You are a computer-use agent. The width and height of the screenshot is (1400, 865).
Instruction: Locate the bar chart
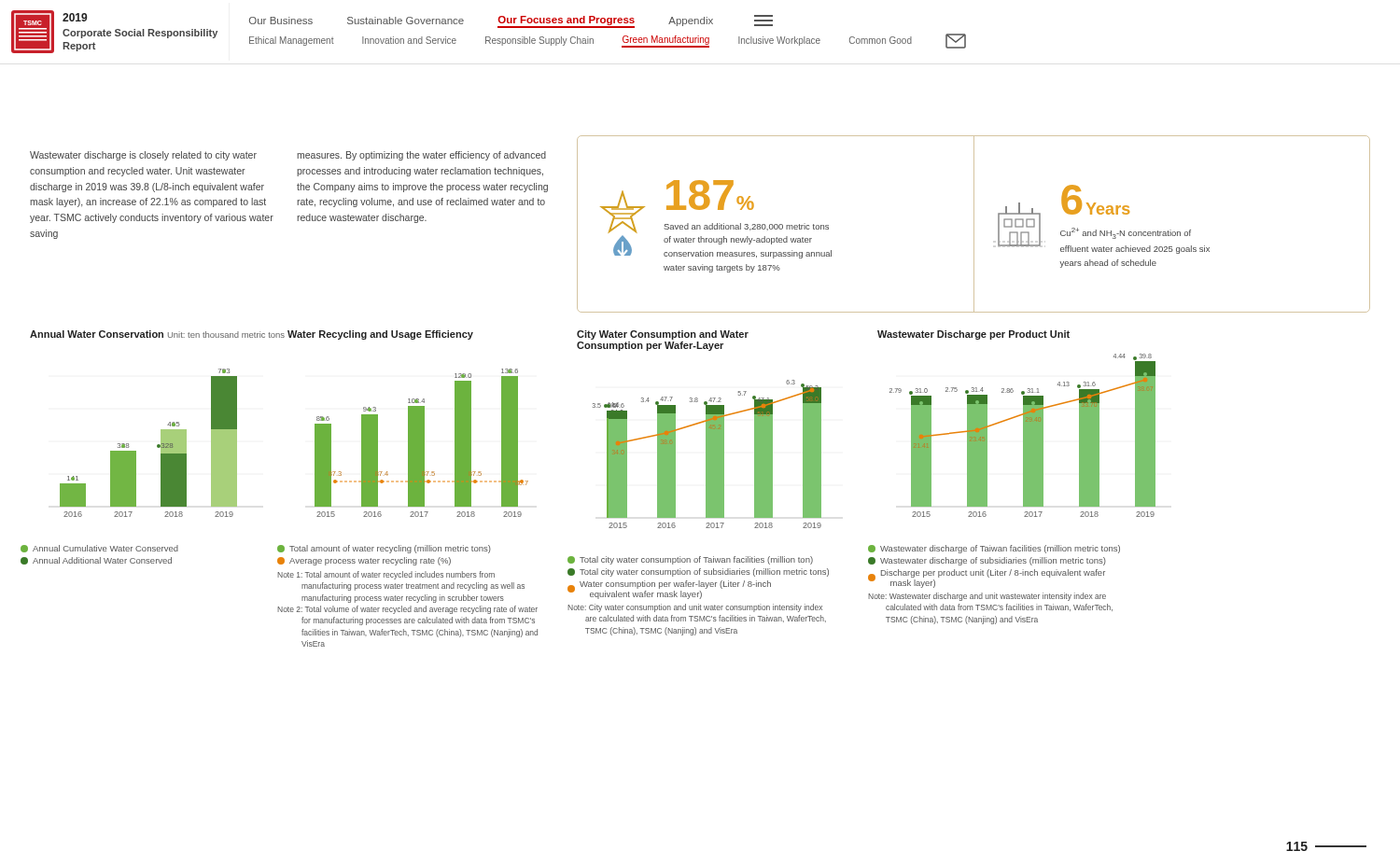point(147,497)
